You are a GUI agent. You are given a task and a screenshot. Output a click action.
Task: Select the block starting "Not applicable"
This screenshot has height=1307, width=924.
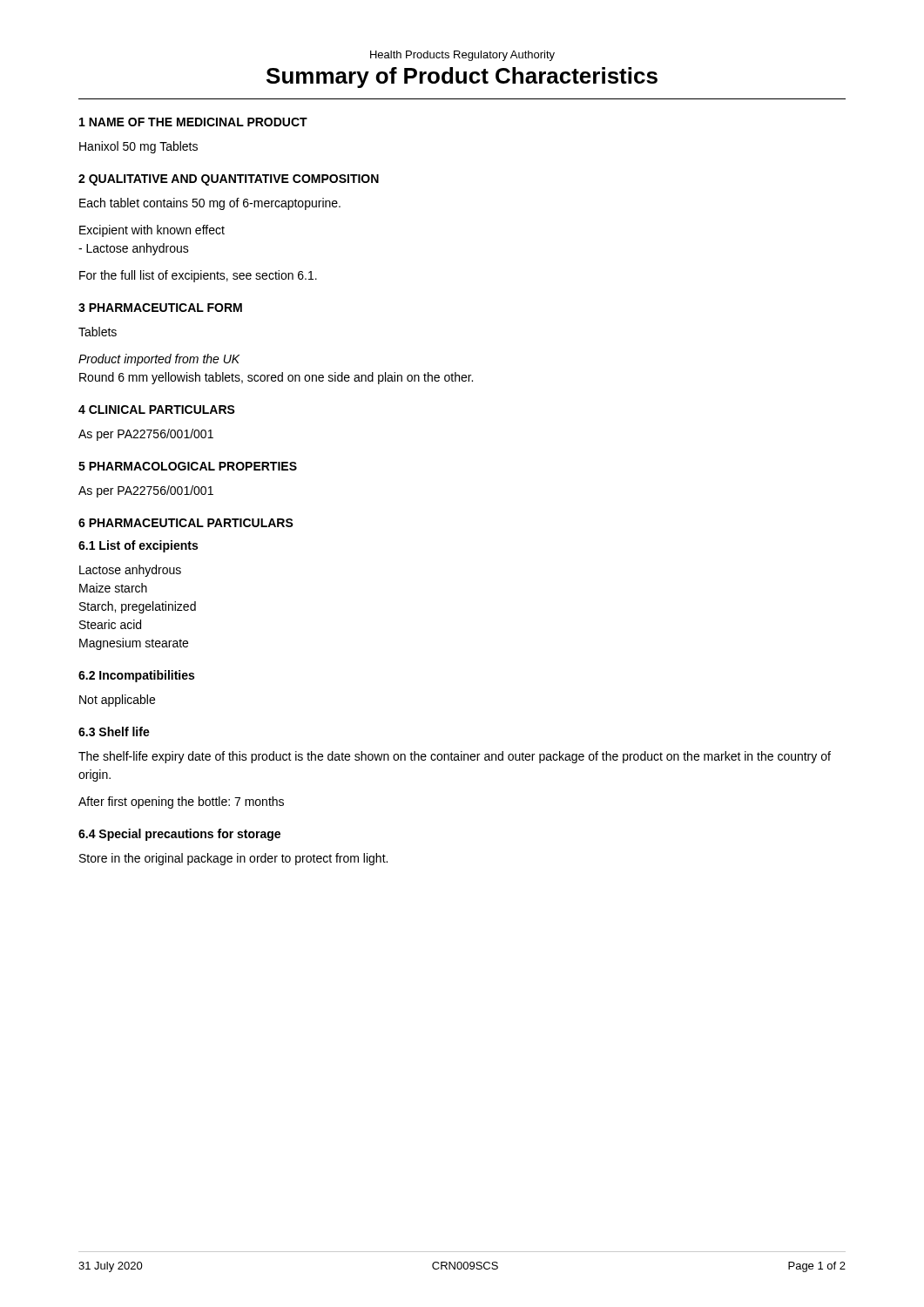point(117,700)
